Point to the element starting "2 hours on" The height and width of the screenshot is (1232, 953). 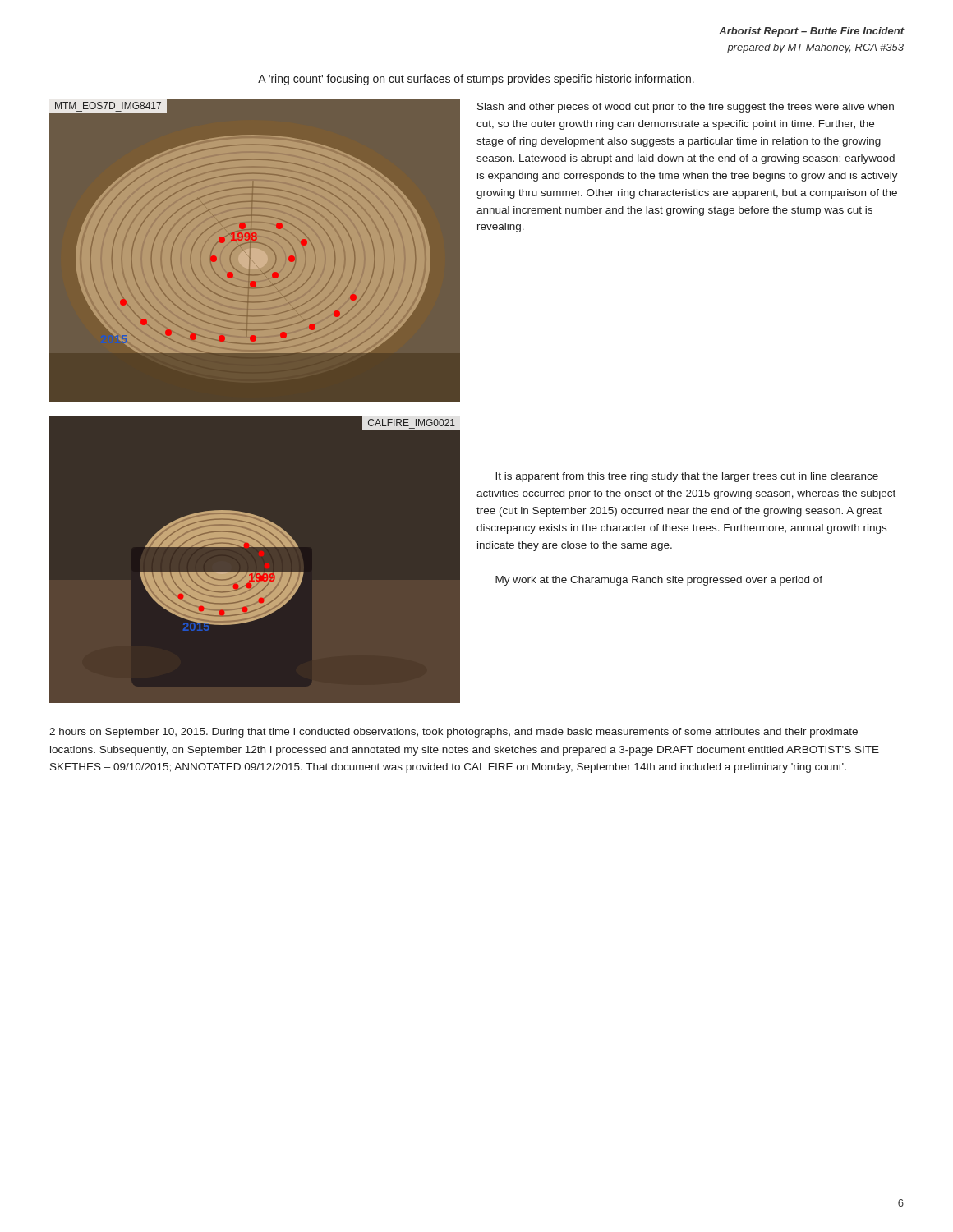point(464,749)
